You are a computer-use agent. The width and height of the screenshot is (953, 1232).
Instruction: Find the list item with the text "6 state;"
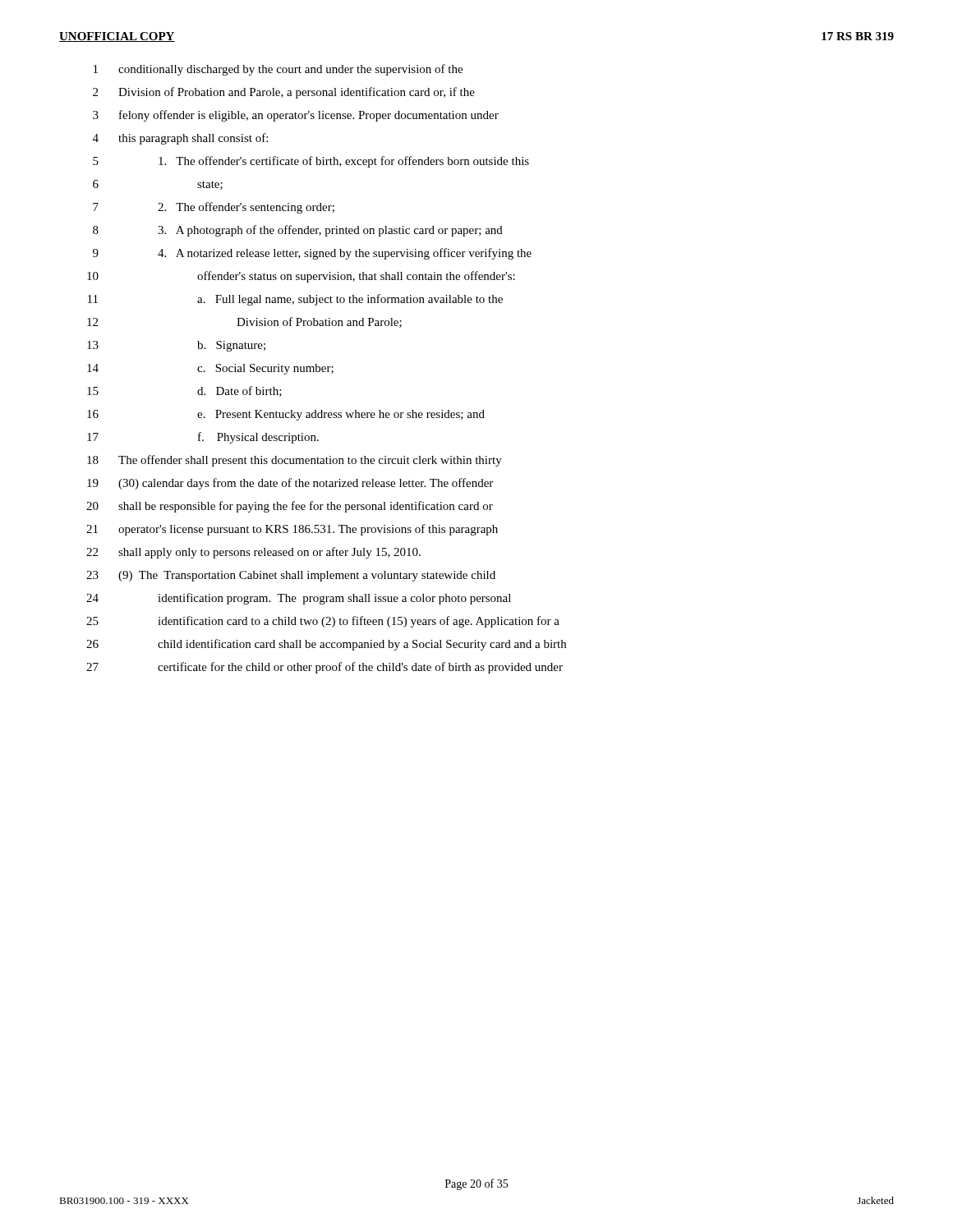coord(96,184)
